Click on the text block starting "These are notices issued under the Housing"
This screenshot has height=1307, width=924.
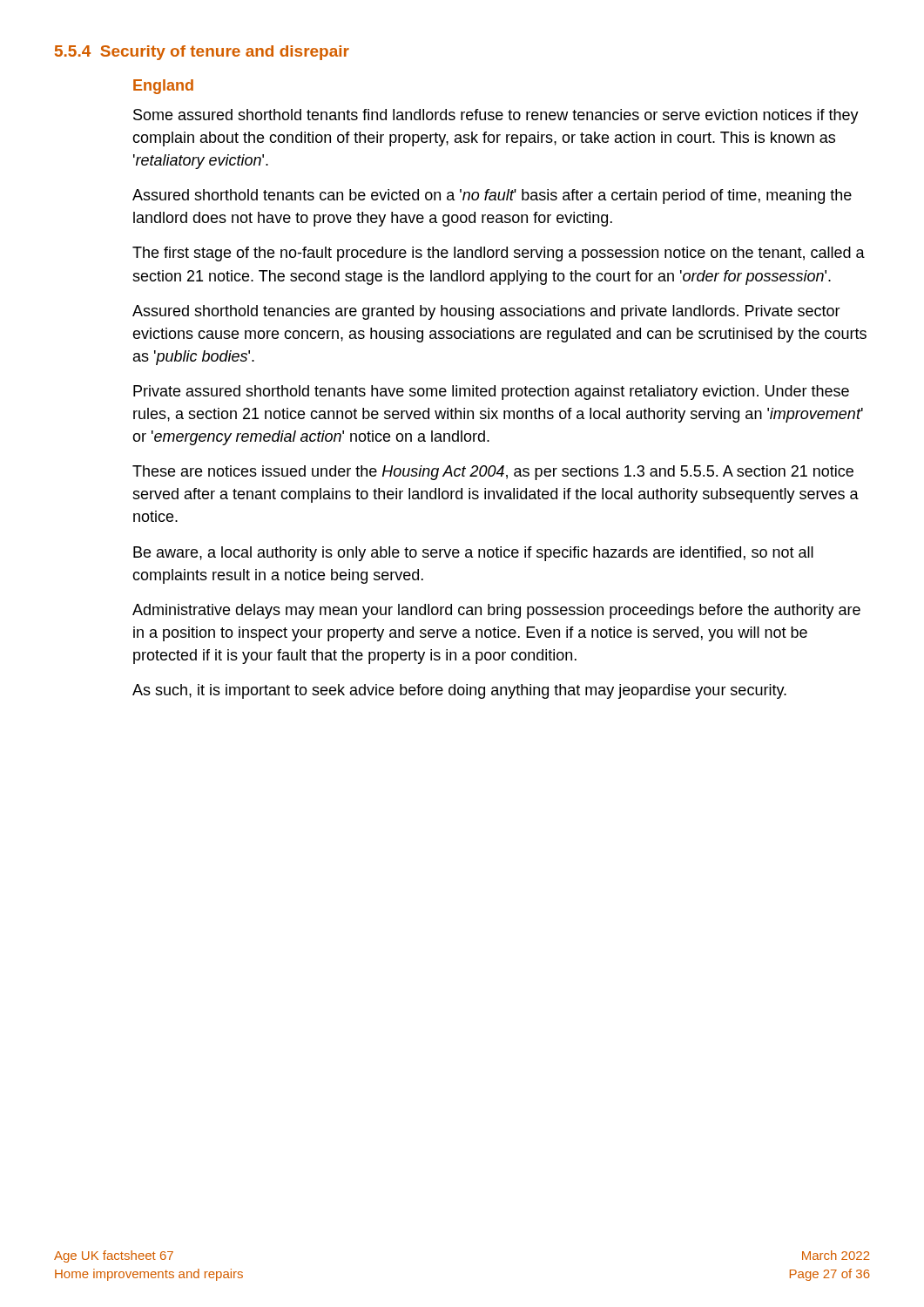495,494
